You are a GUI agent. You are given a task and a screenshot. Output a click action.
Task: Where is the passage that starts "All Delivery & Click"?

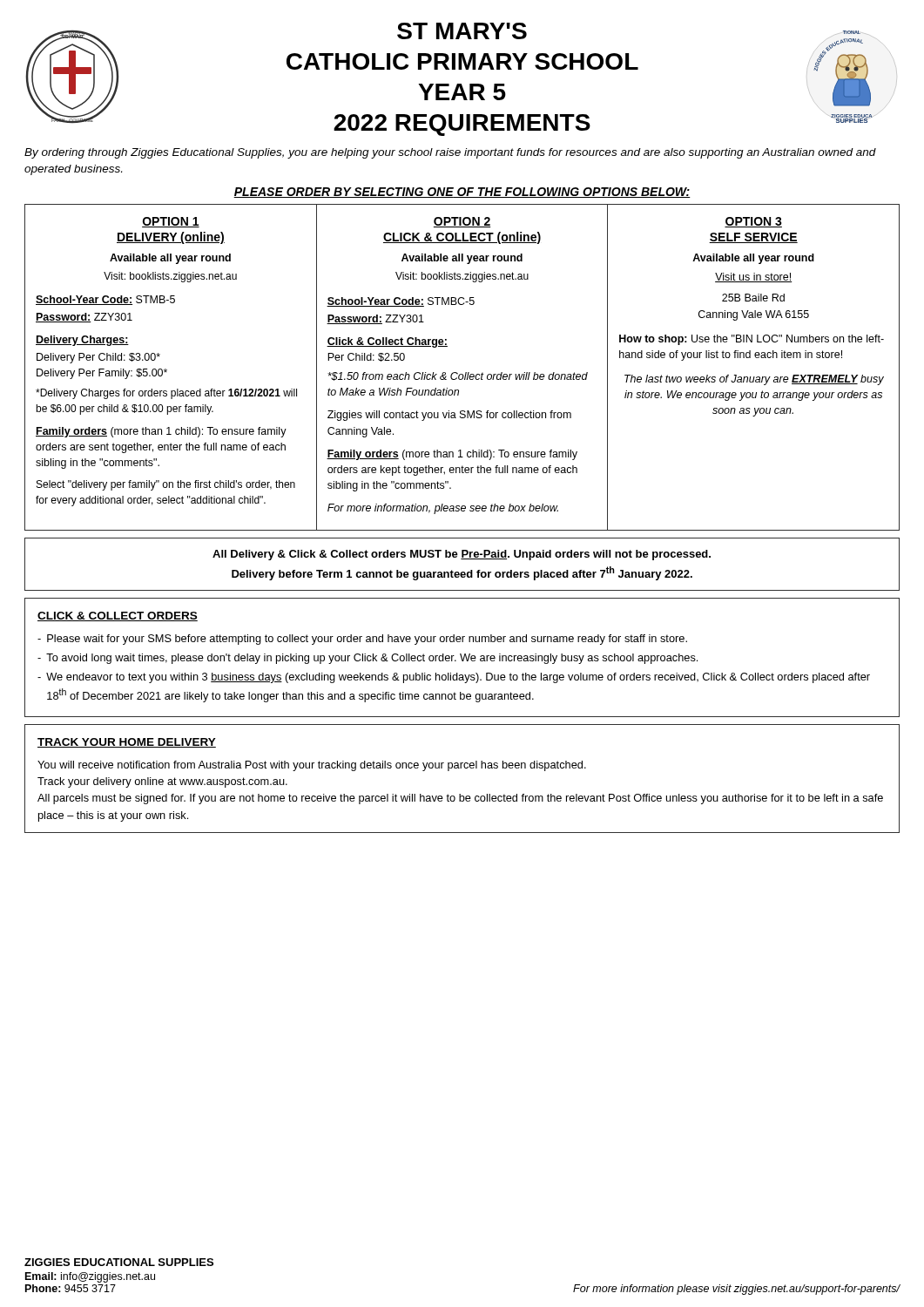pos(462,564)
